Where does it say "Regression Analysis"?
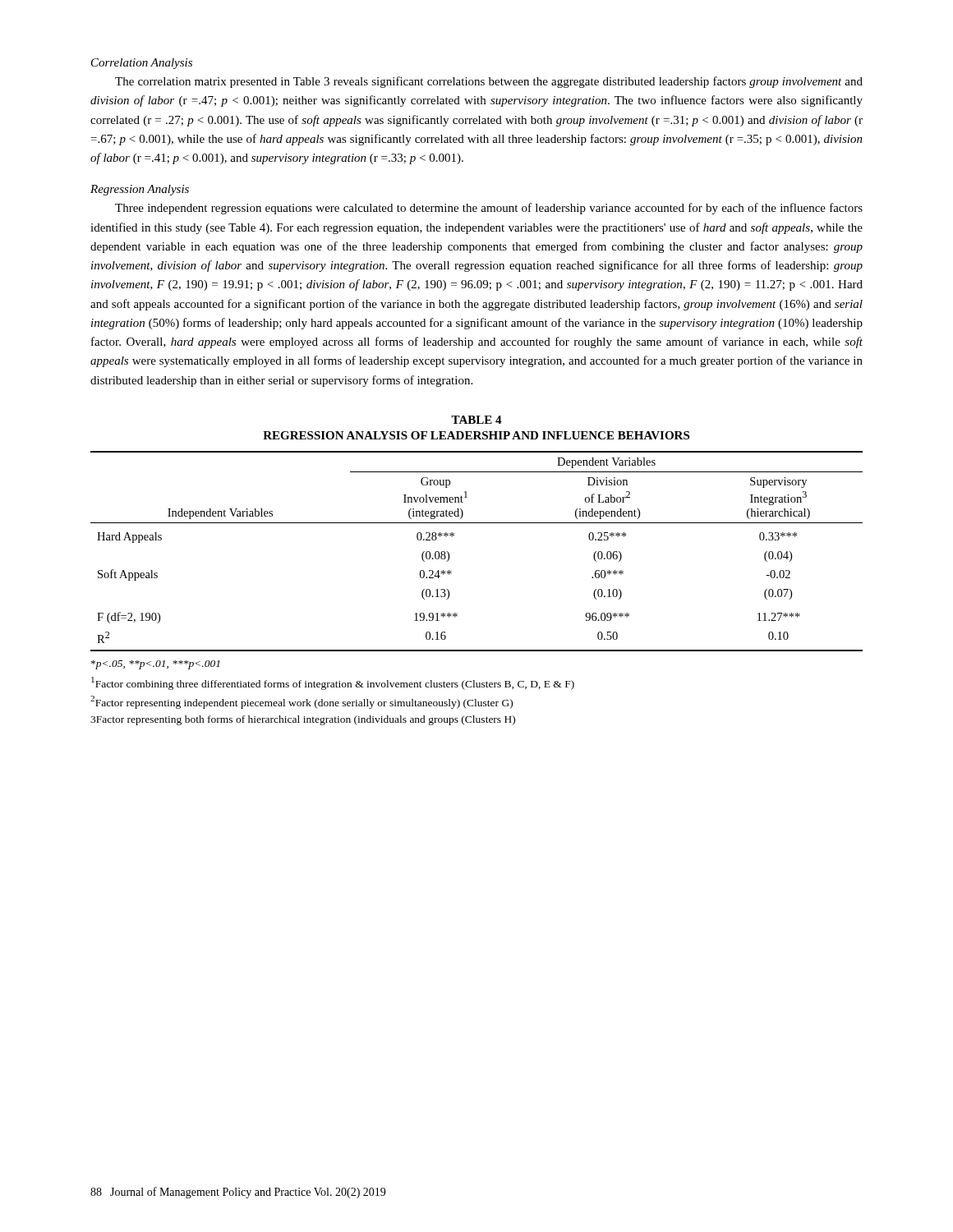953x1232 pixels. [140, 189]
